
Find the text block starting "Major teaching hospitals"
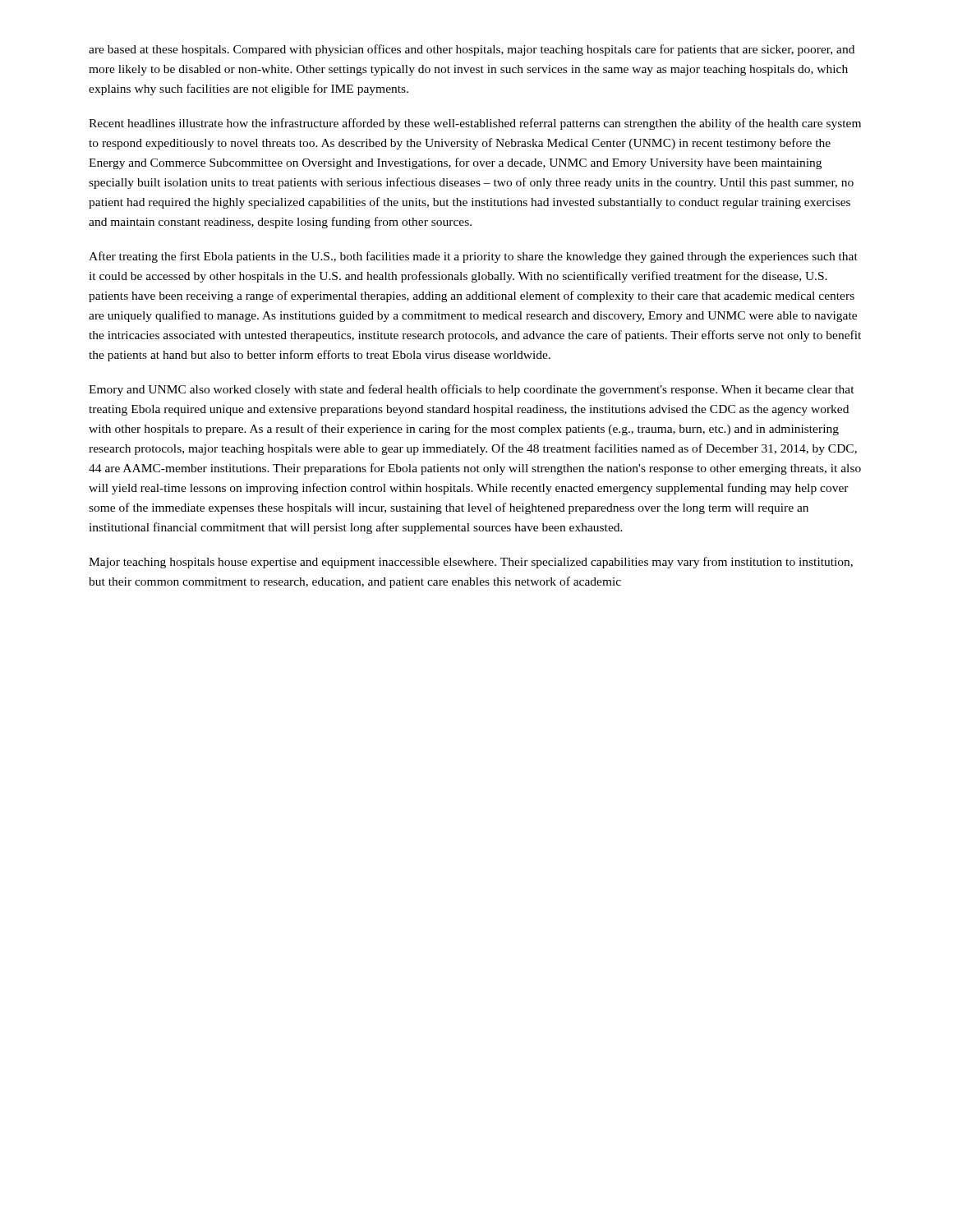471,572
